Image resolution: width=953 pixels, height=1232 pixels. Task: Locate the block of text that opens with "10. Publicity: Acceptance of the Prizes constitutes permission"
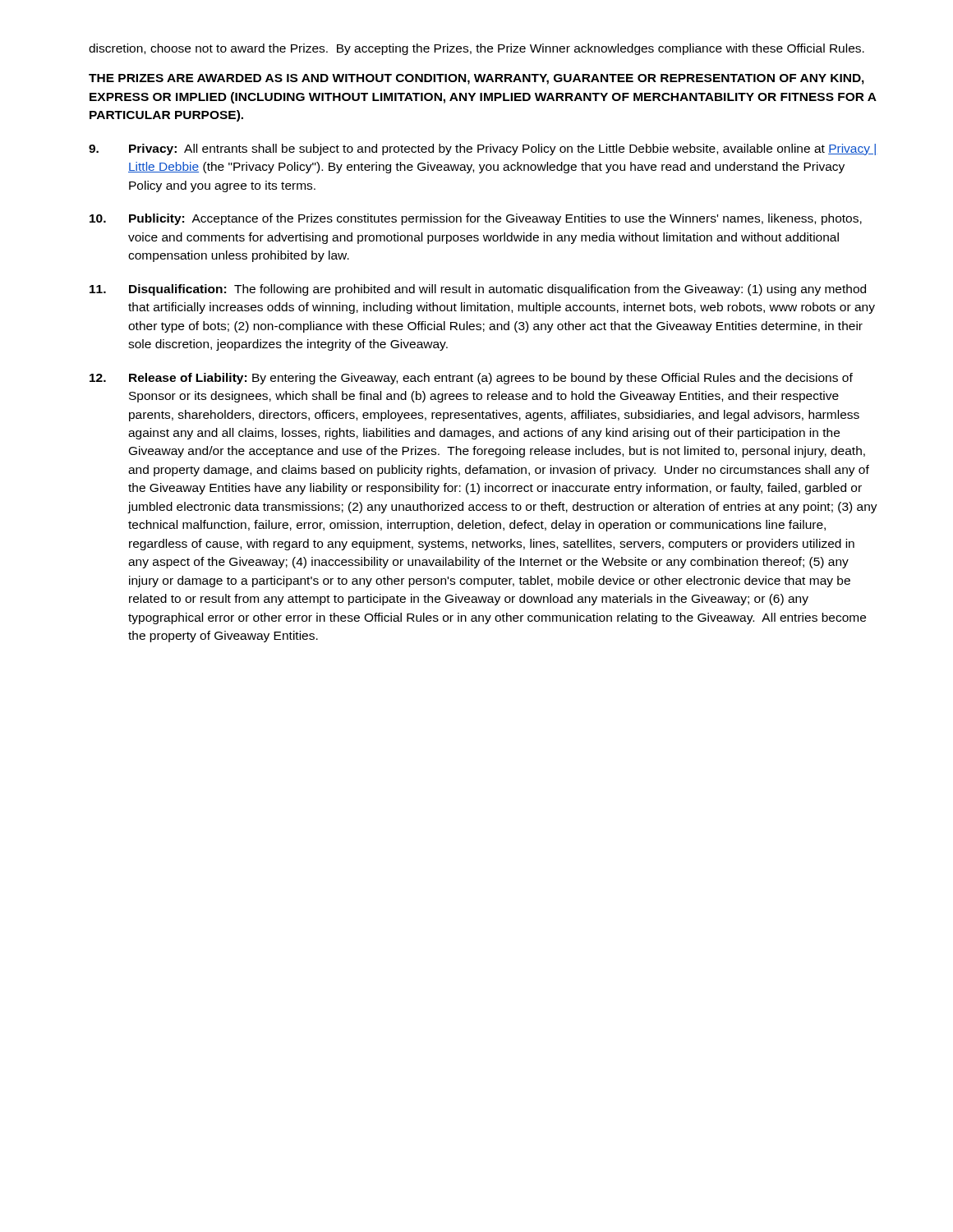[484, 237]
